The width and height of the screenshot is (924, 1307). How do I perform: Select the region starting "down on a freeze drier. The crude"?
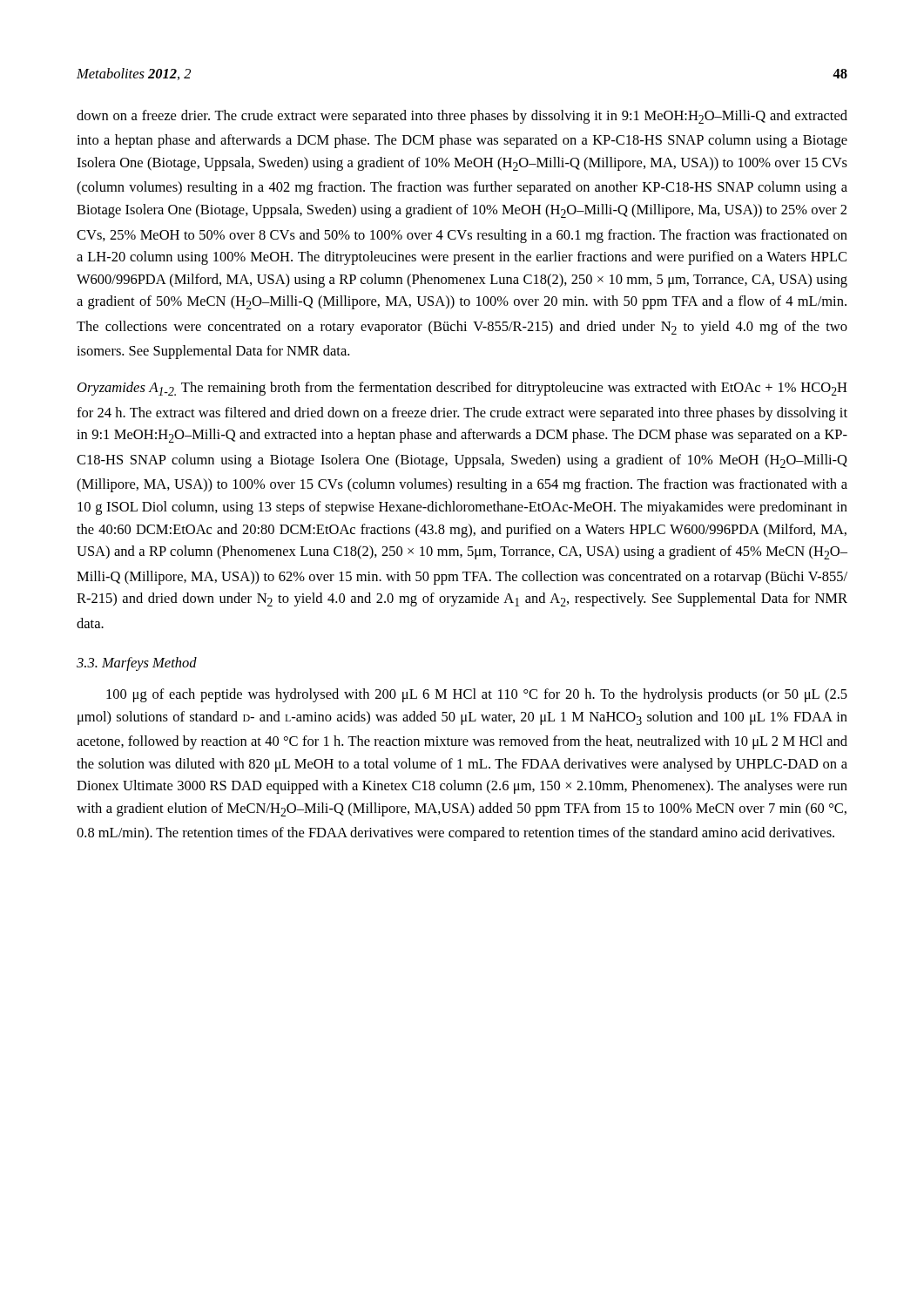click(x=462, y=233)
